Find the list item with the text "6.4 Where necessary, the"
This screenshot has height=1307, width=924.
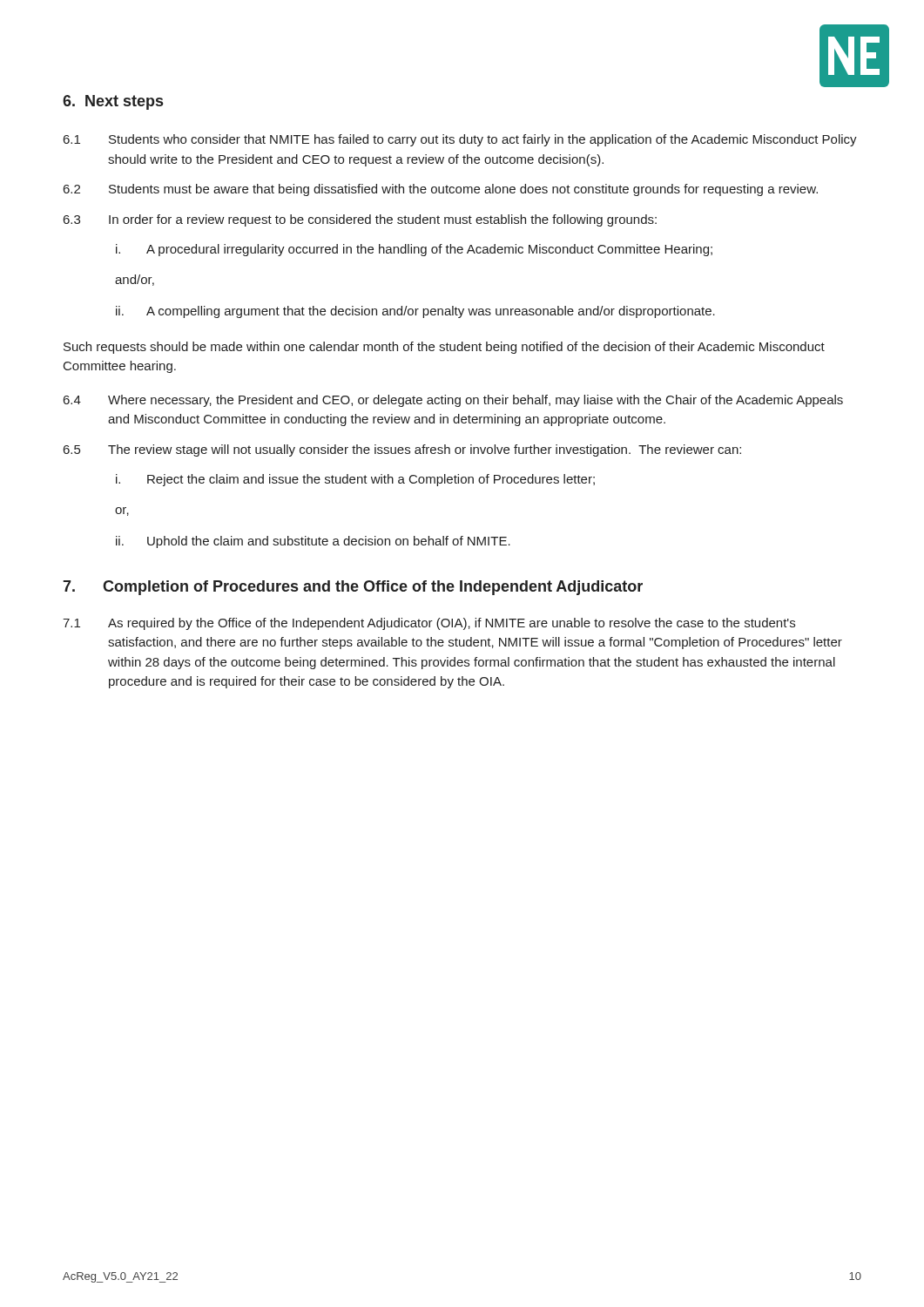pos(462,409)
